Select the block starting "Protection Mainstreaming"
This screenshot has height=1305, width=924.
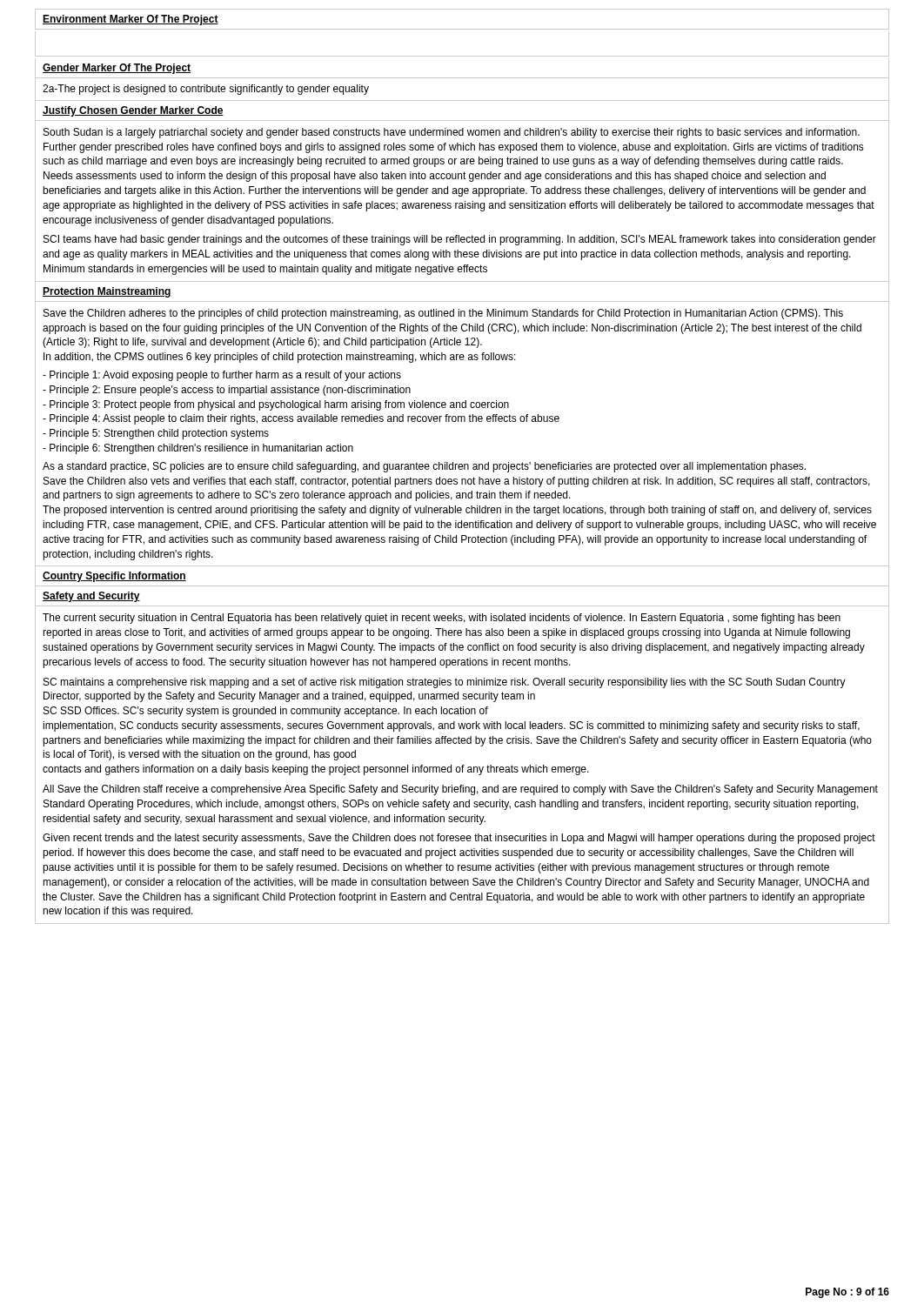click(107, 291)
